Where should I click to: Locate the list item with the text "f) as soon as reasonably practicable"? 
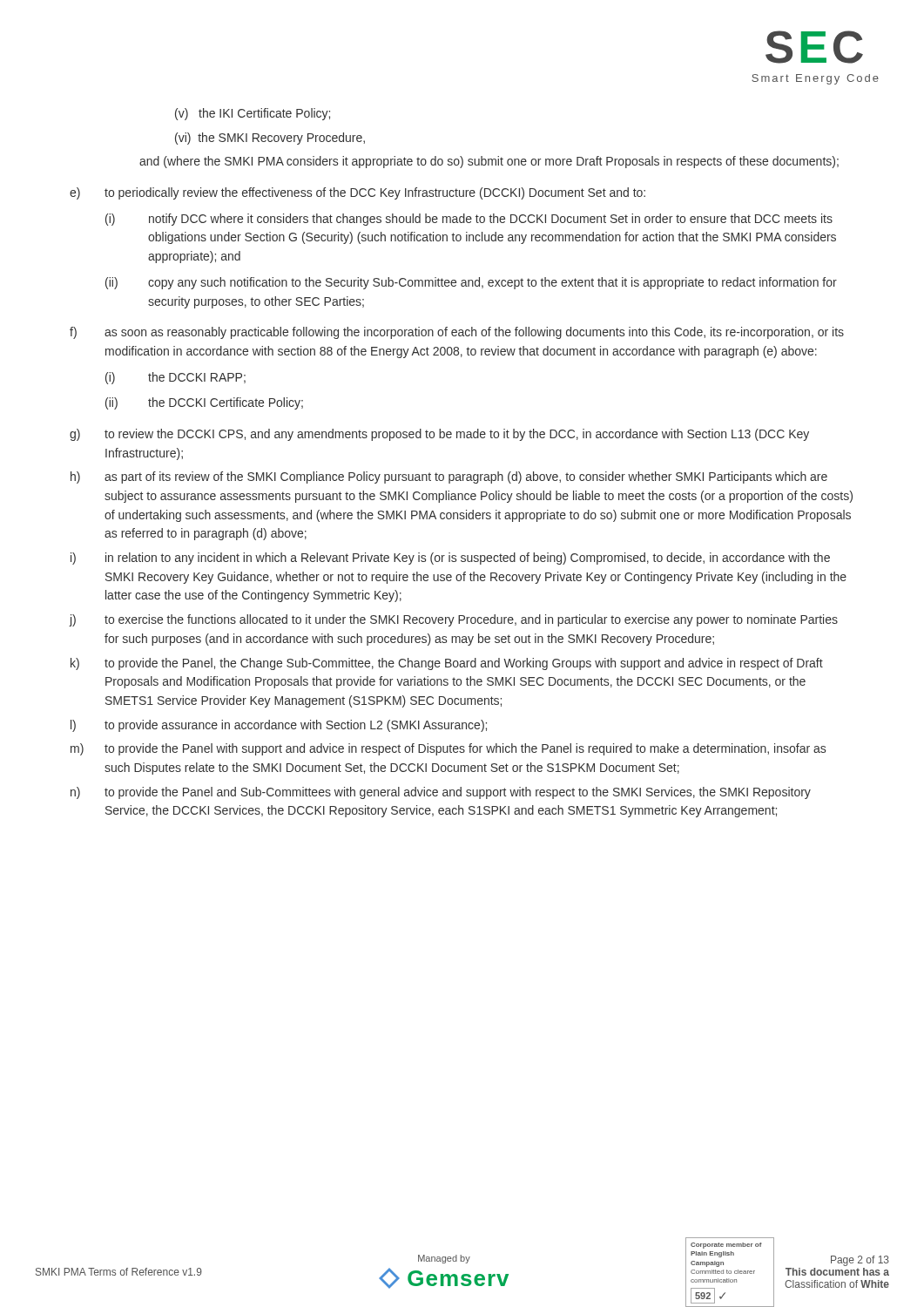click(457, 333)
